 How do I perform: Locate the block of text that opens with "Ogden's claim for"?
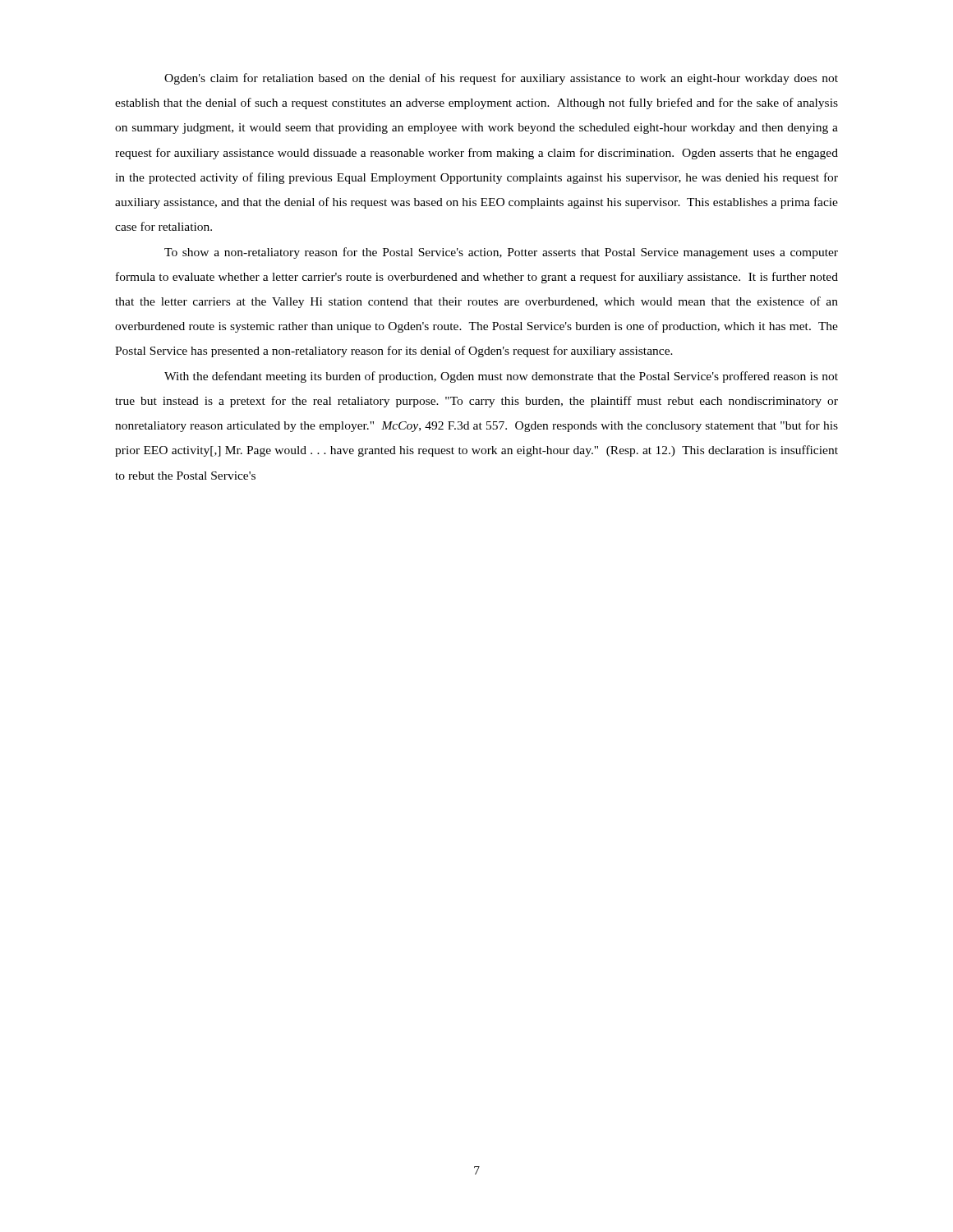(476, 153)
